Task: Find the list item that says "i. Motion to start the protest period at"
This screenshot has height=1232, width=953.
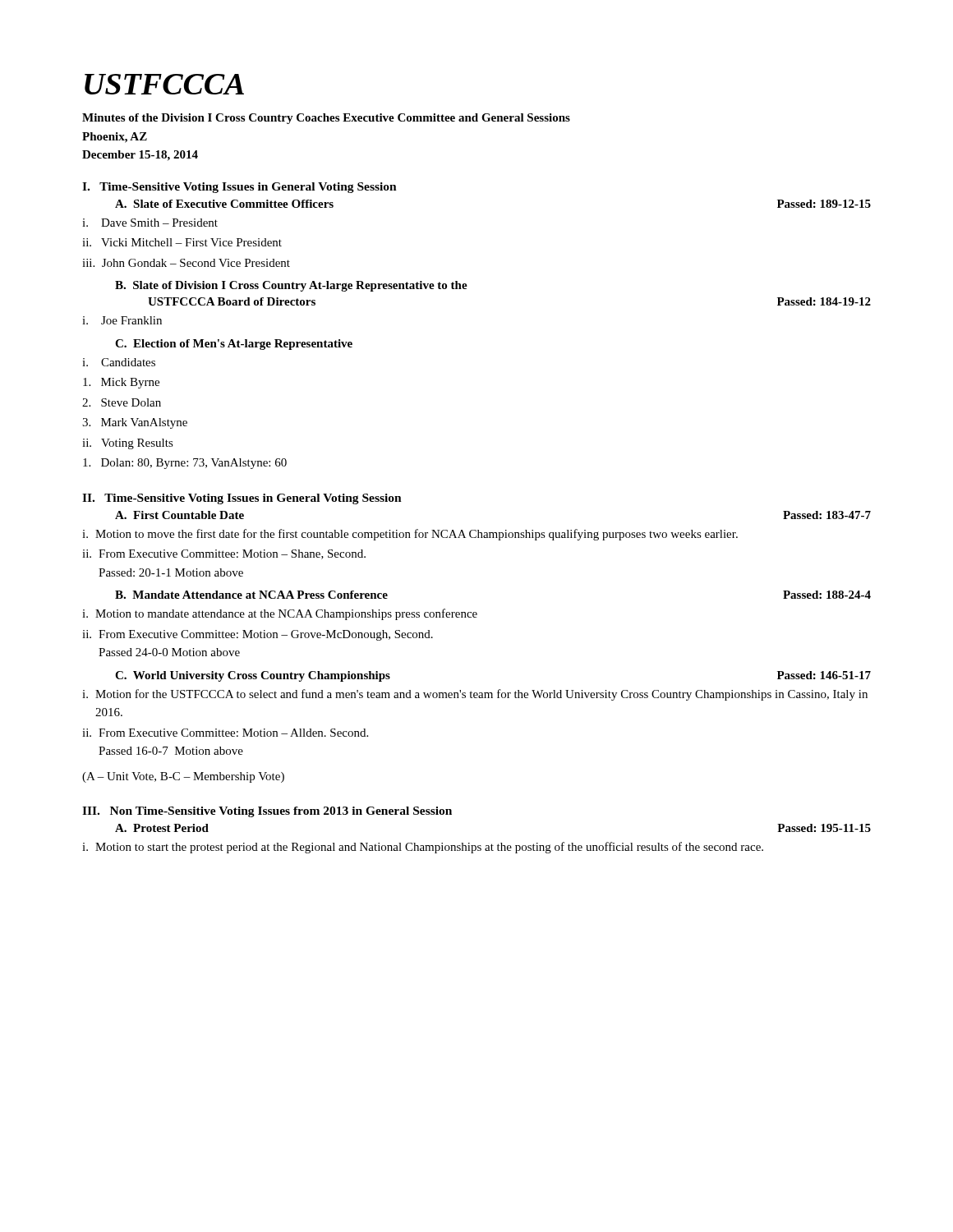Action: pyautogui.click(x=423, y=847)
